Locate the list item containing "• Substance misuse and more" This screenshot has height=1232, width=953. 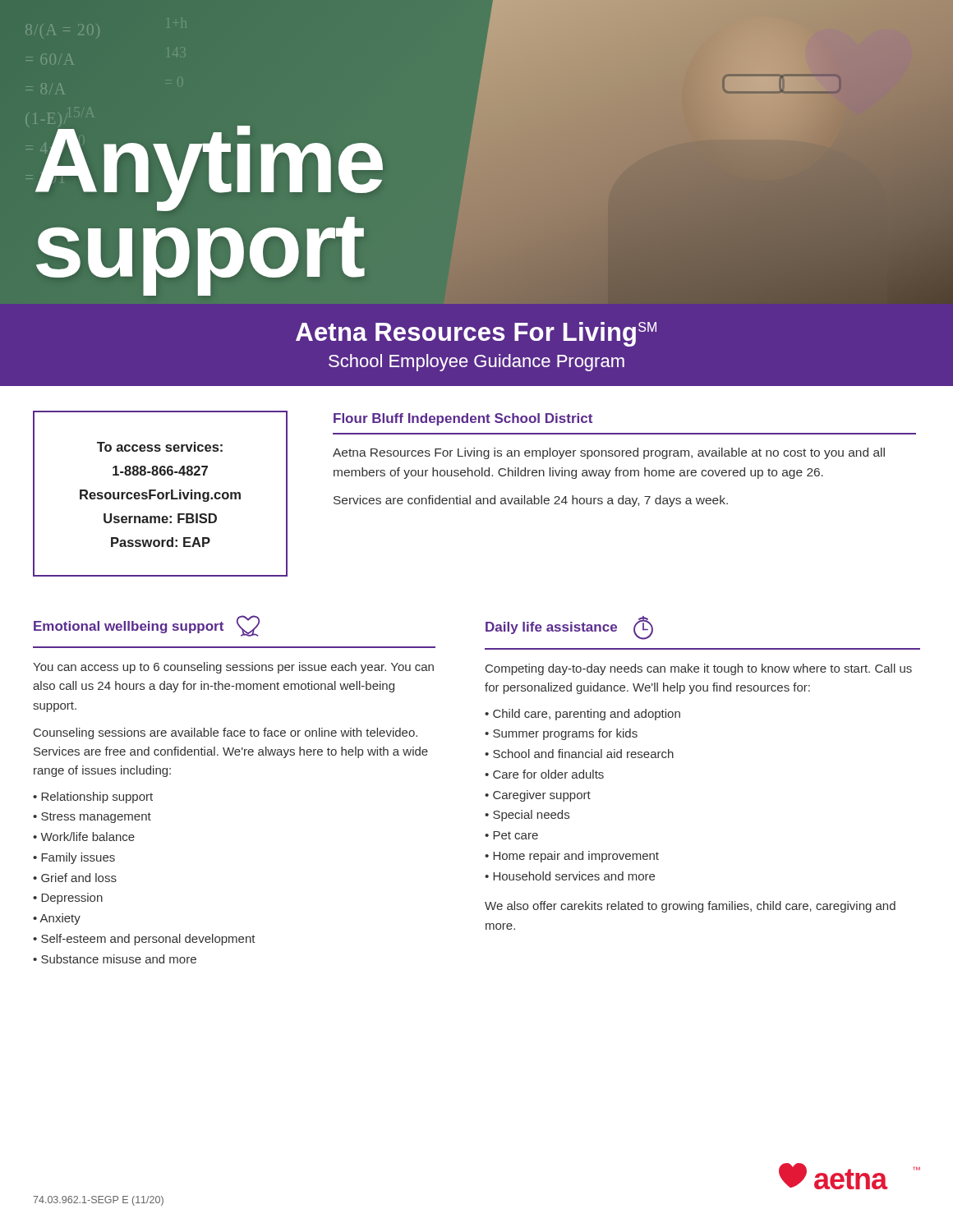115,958
